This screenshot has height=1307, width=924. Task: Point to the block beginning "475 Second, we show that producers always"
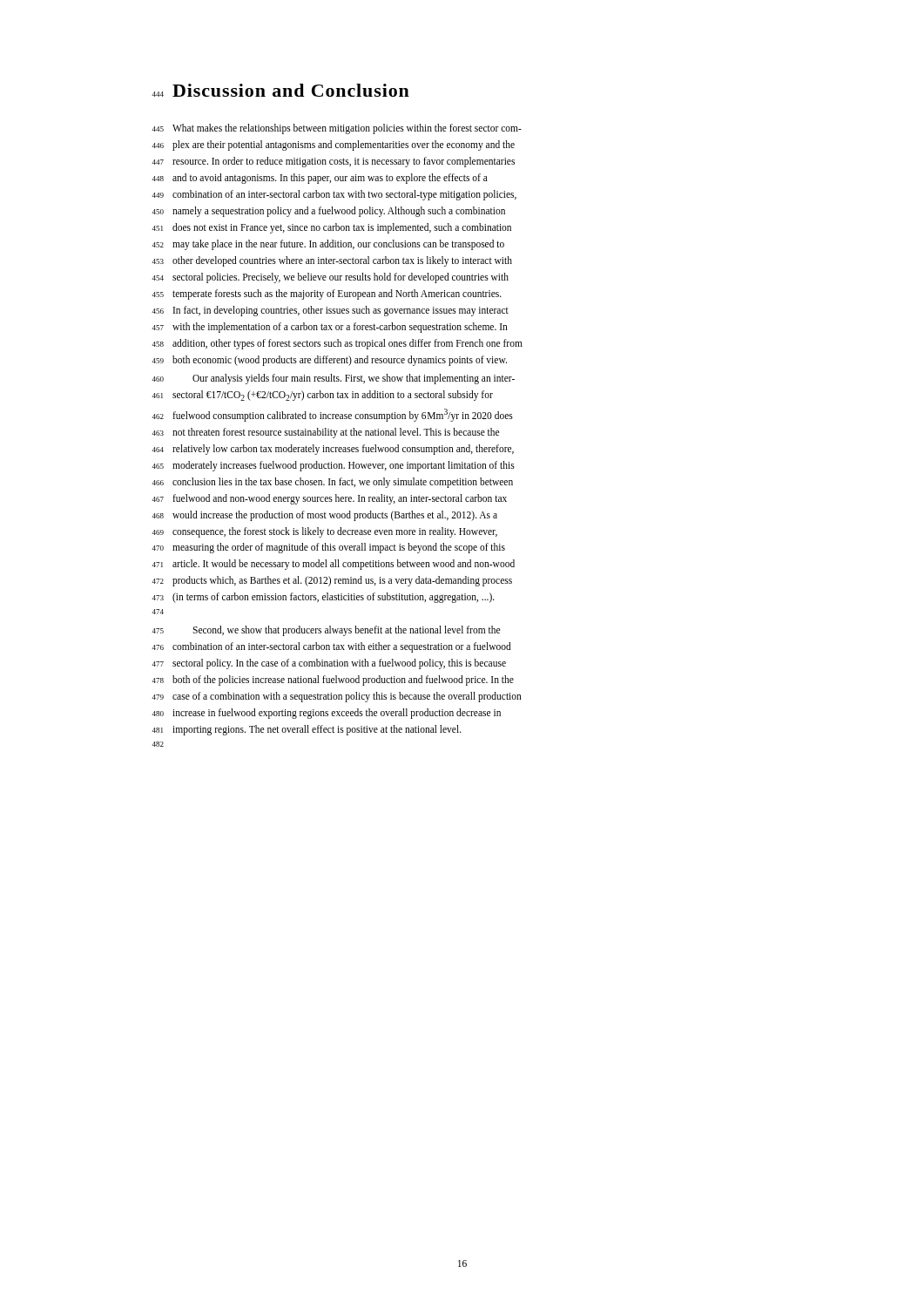(x=488, y=680)
